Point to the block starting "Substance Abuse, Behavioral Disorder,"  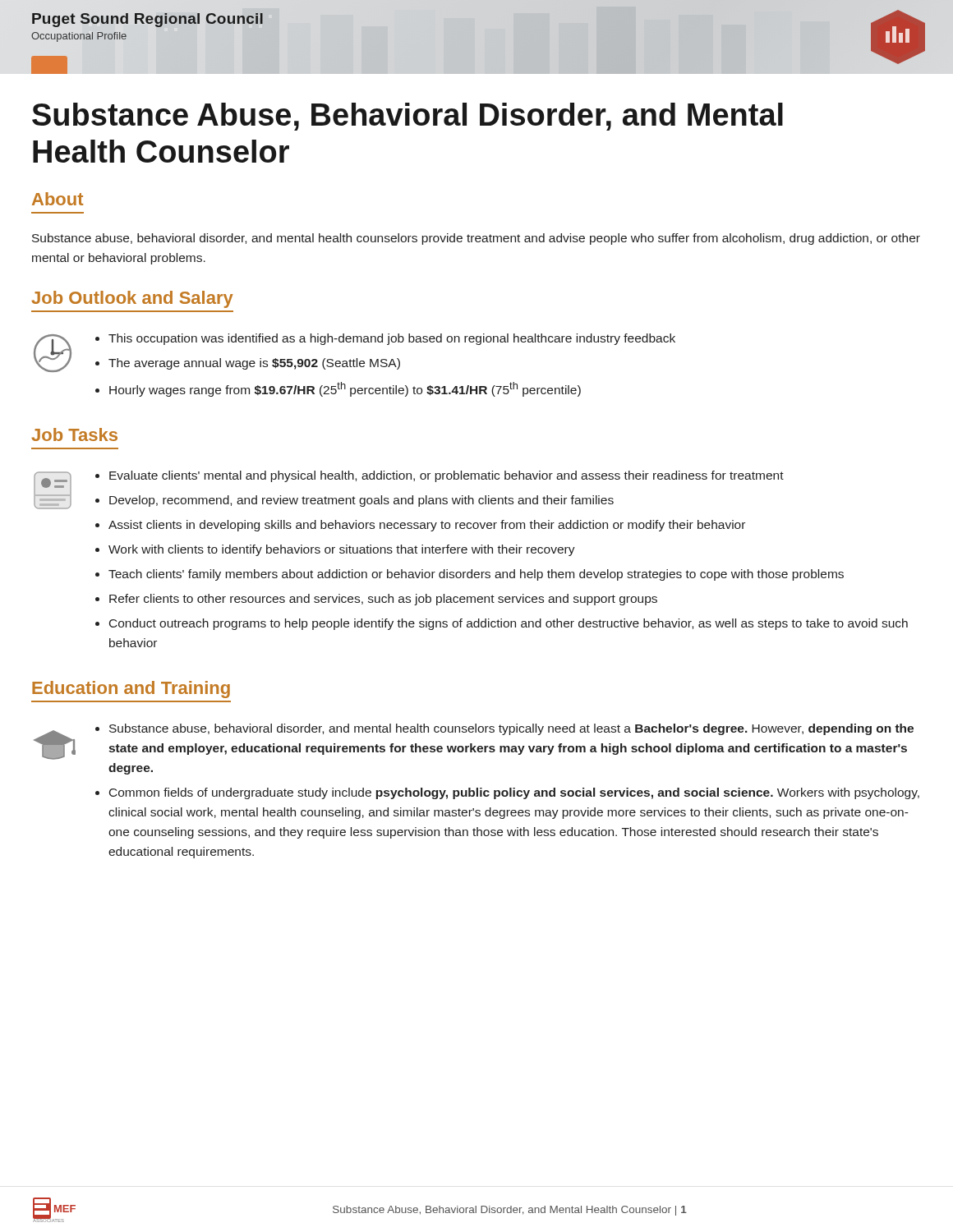[476, 134]
